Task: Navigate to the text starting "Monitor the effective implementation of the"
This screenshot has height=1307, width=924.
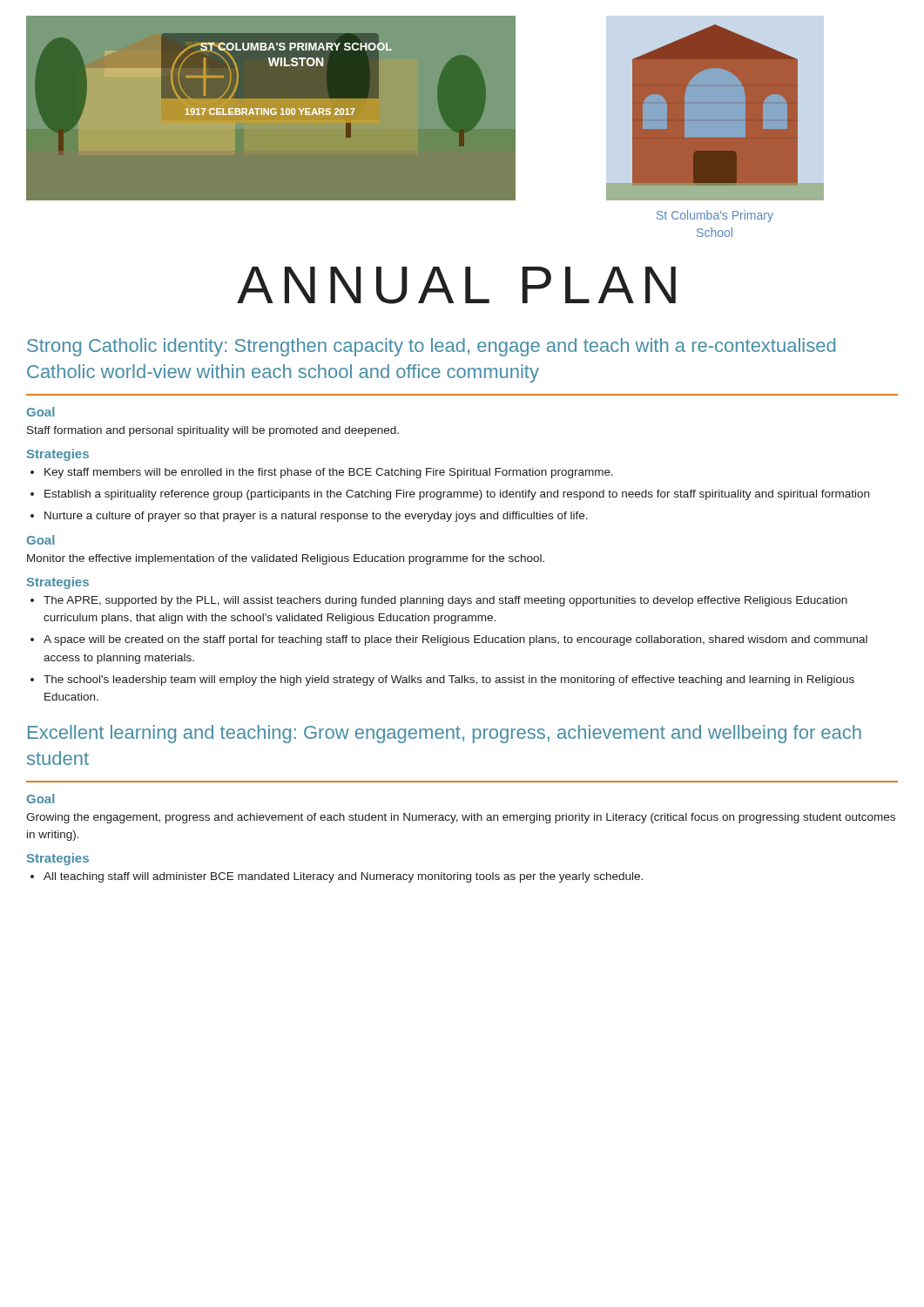Action: pyautogui.click(x=286, y=558)
